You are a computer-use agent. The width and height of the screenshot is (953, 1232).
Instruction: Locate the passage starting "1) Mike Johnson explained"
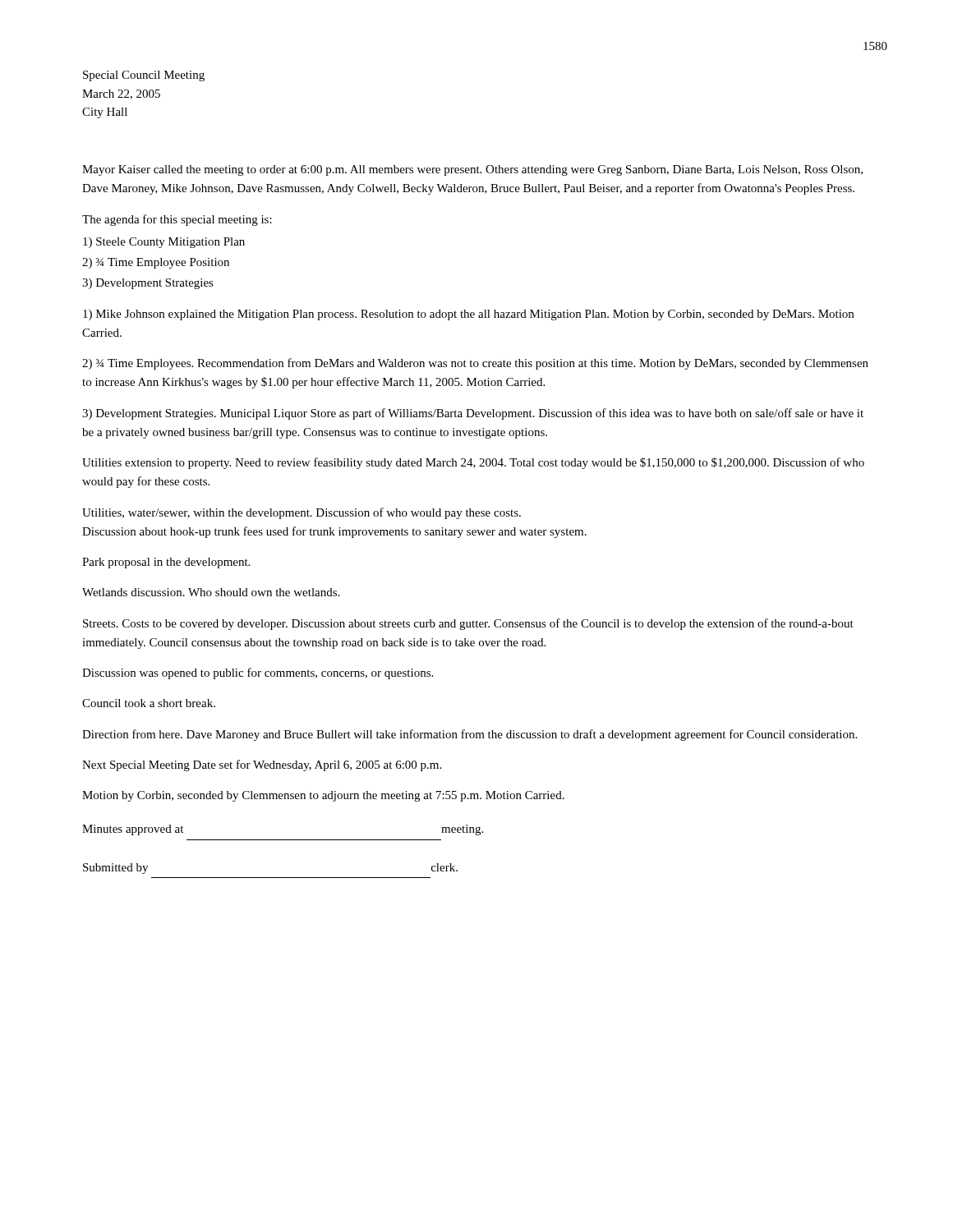(468, 323)
